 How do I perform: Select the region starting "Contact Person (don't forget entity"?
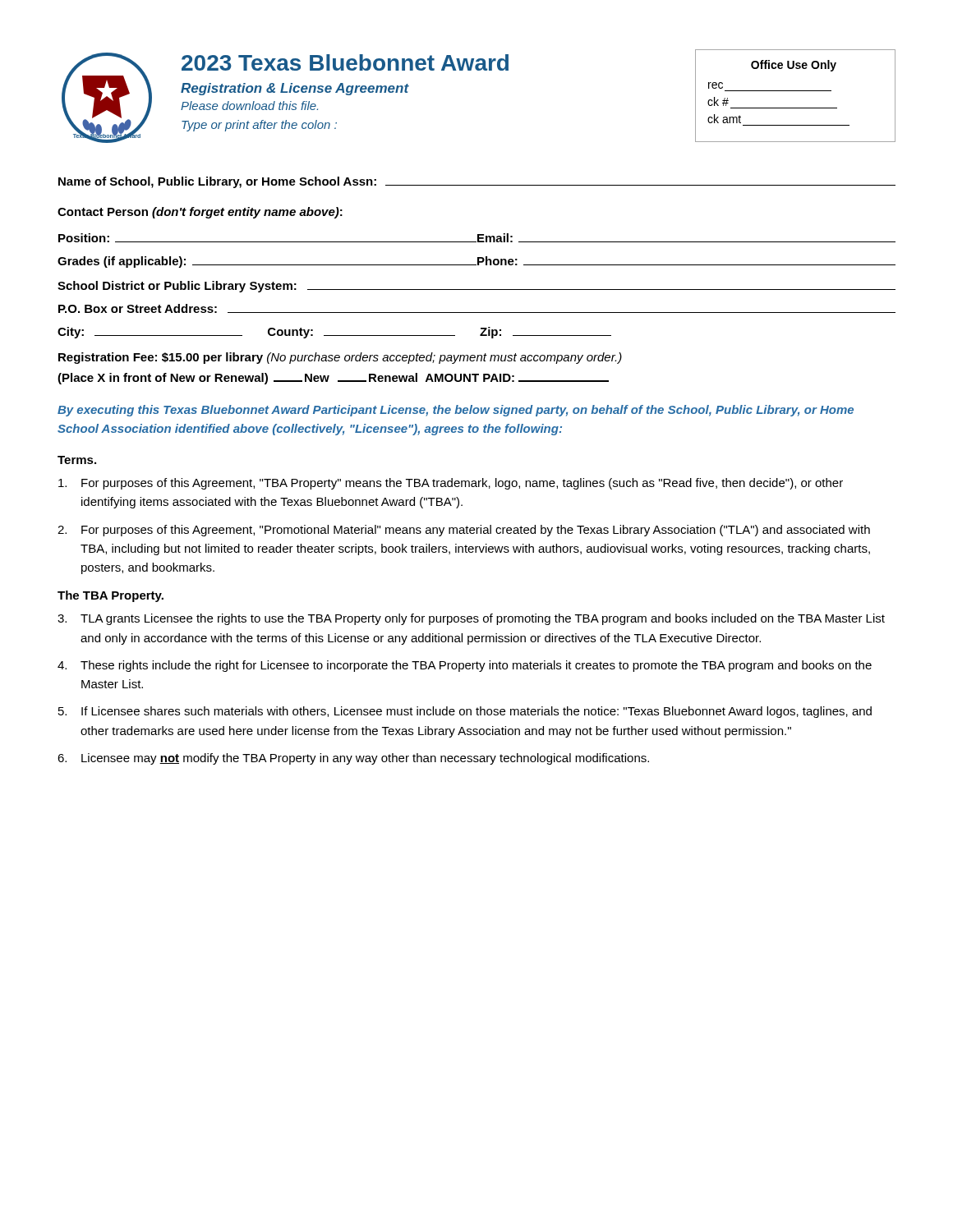[x=200, y=211]
